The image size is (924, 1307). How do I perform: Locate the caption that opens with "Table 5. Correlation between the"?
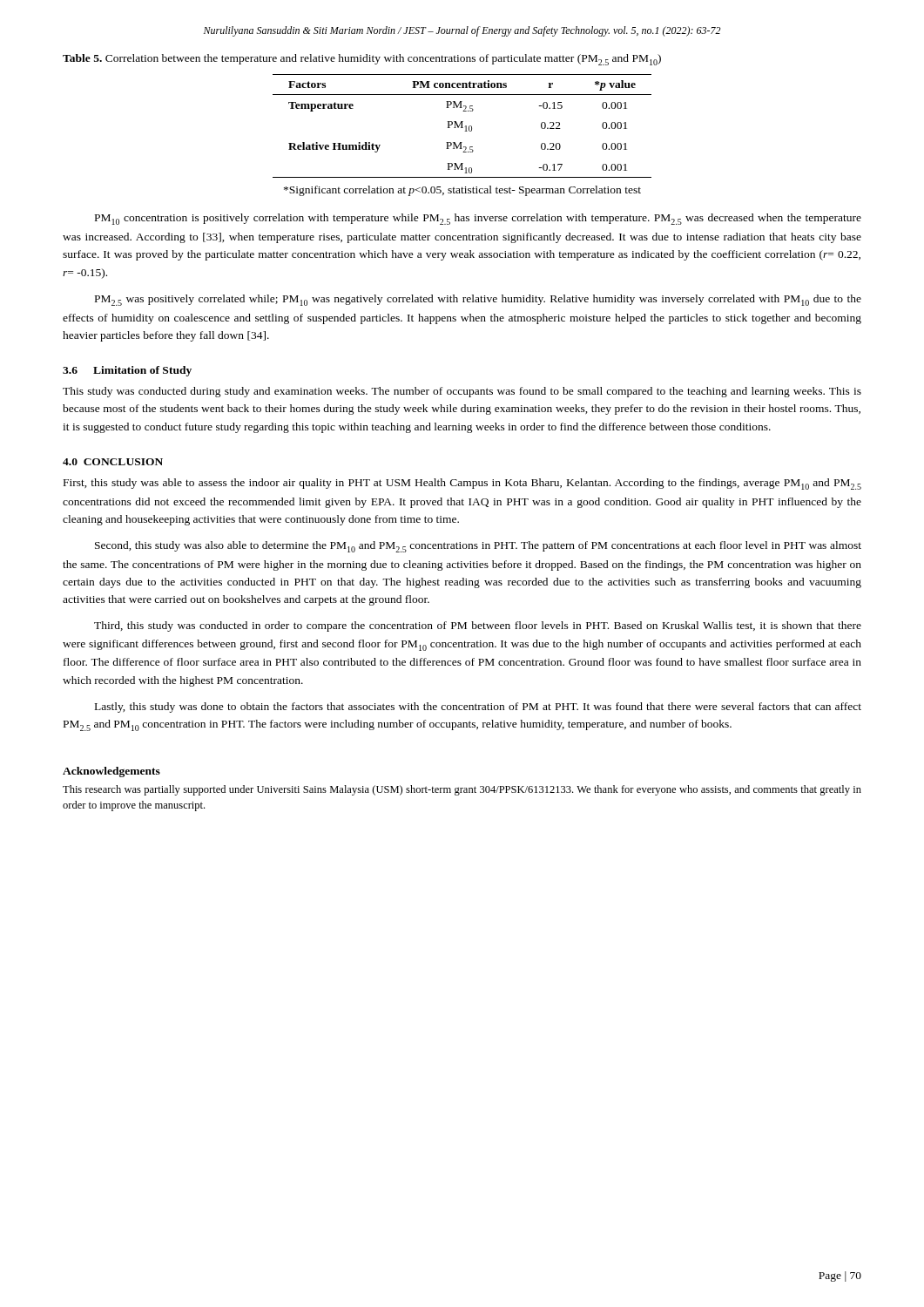362,59
